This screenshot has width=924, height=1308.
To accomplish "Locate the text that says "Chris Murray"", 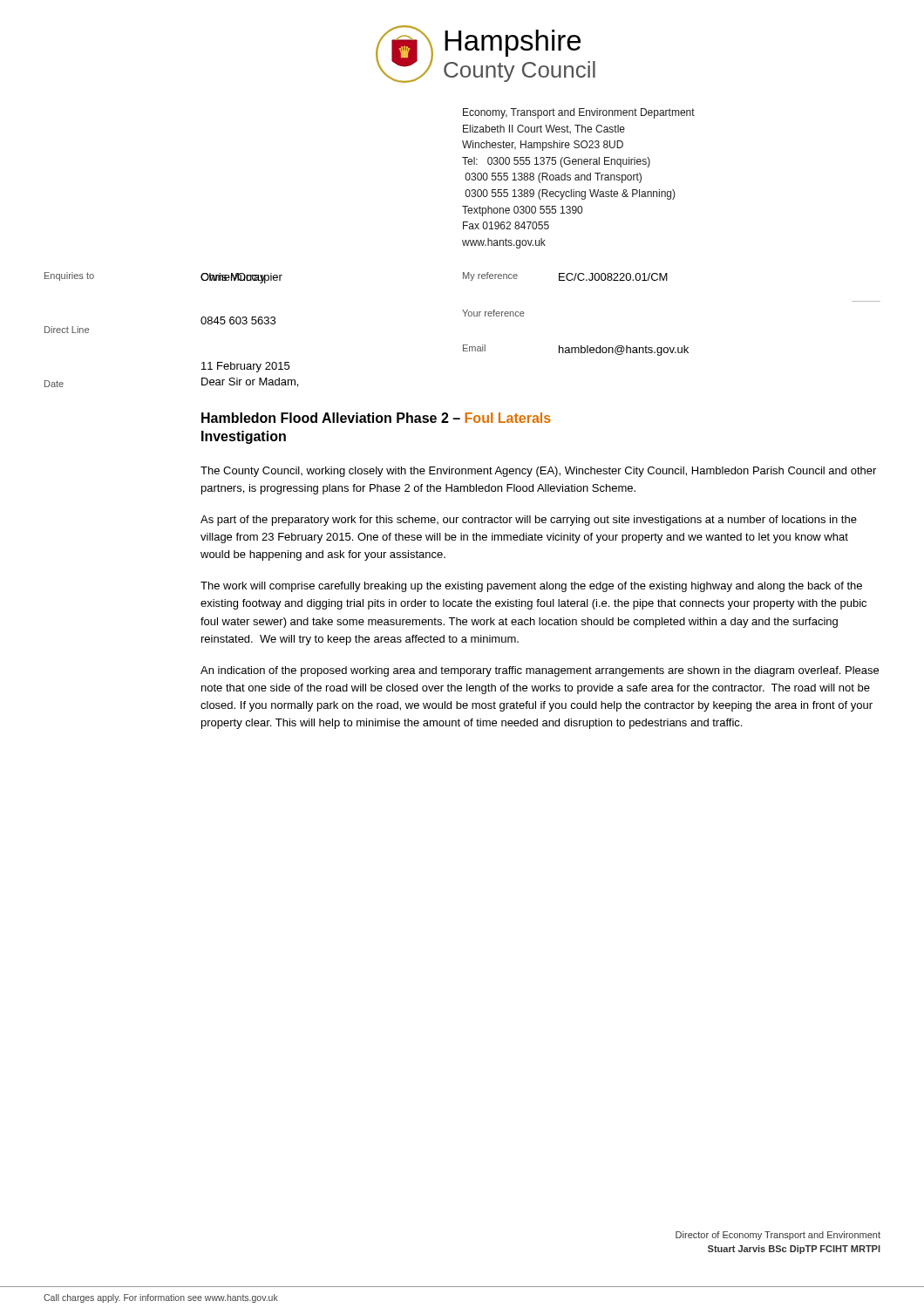I will click(x=233, y=277).
